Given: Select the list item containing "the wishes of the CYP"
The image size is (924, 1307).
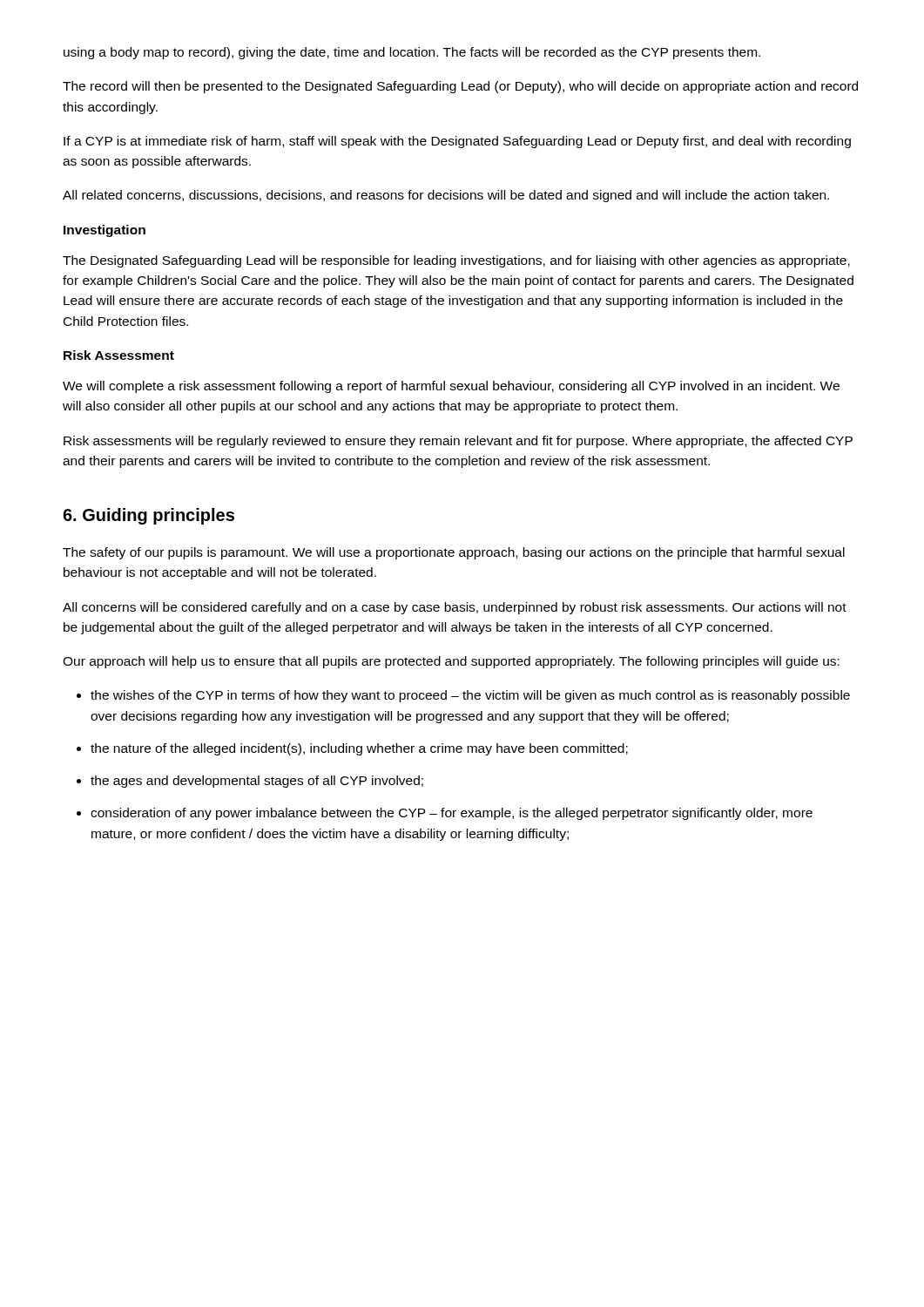Looking at the screenshot, I should 470,705.
